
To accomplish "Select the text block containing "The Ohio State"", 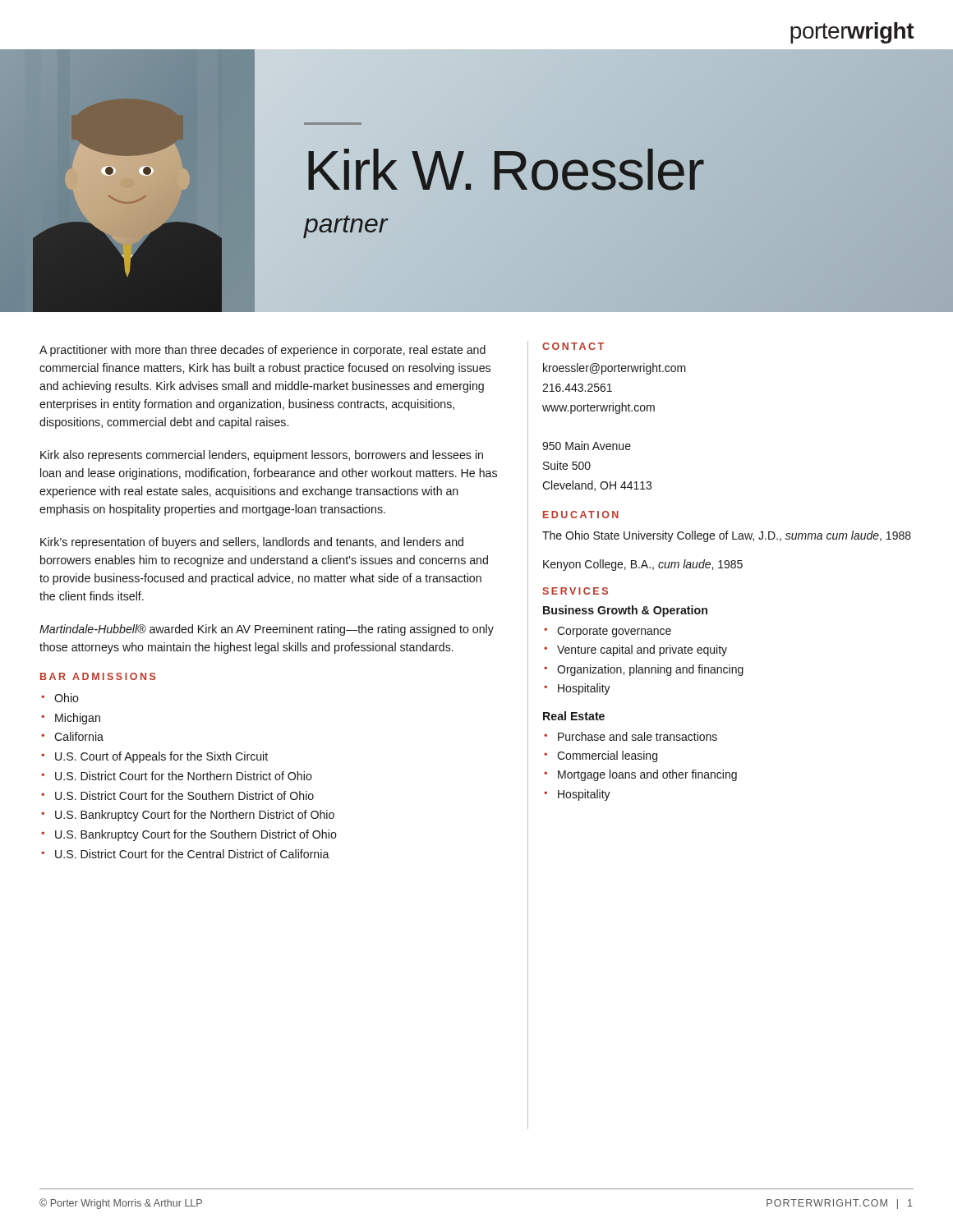I will pos(727,535).
